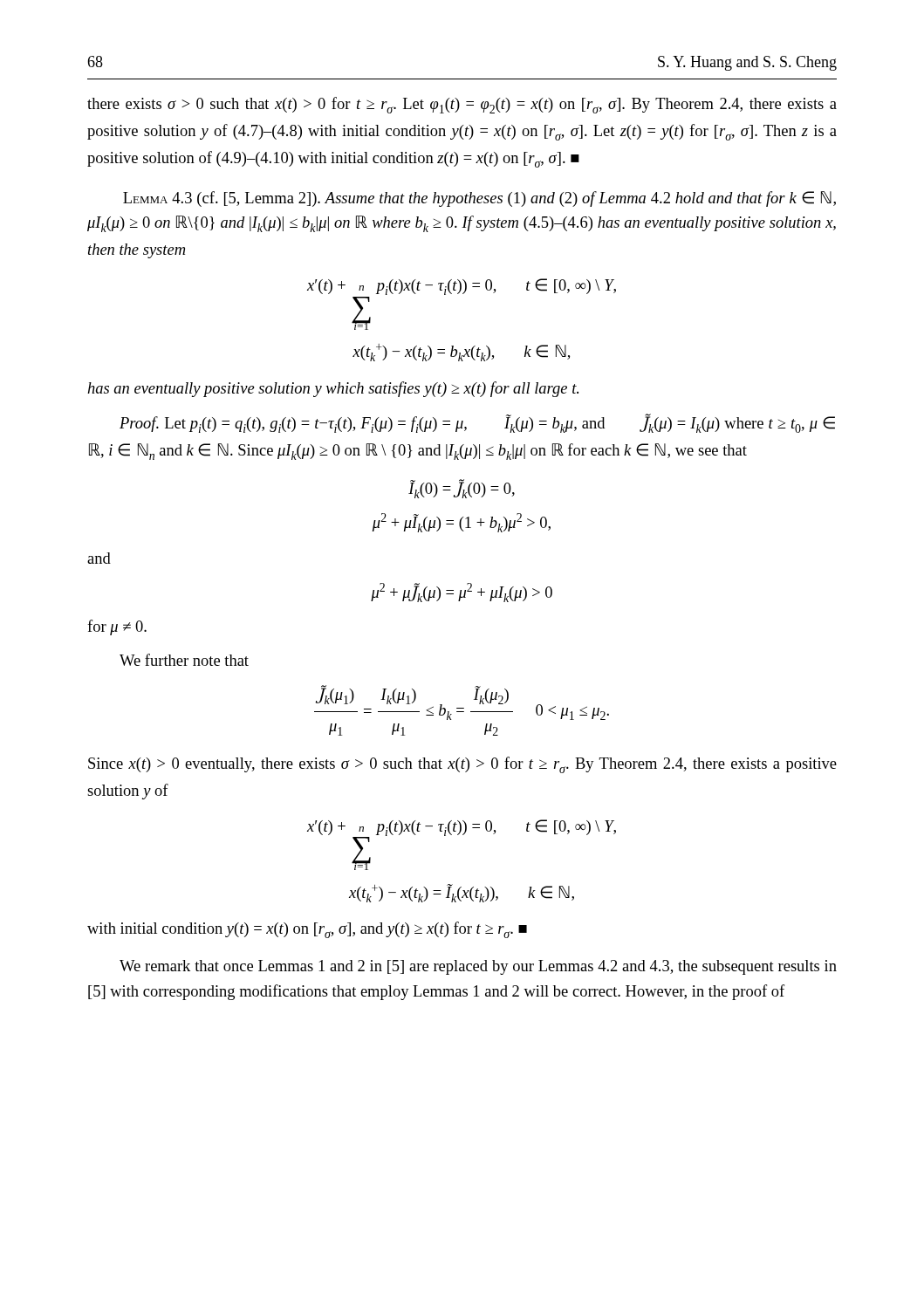This screenshot has height=1309, width=924.
Task: Click on the text starting "Proof. Let pi(t) ="
Action: click(x=462, y=439)
